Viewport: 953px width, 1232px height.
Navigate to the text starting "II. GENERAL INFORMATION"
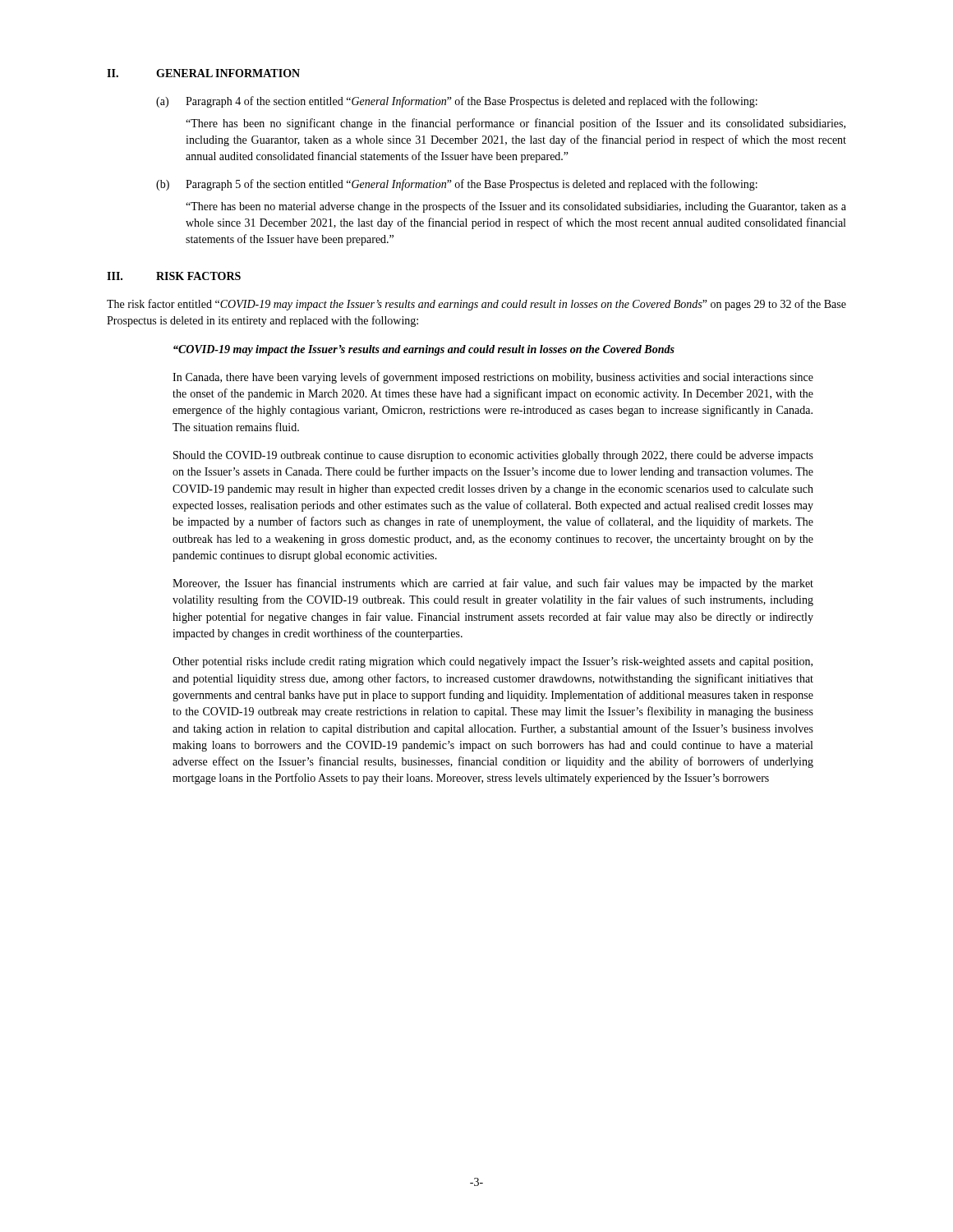(203, 74)
